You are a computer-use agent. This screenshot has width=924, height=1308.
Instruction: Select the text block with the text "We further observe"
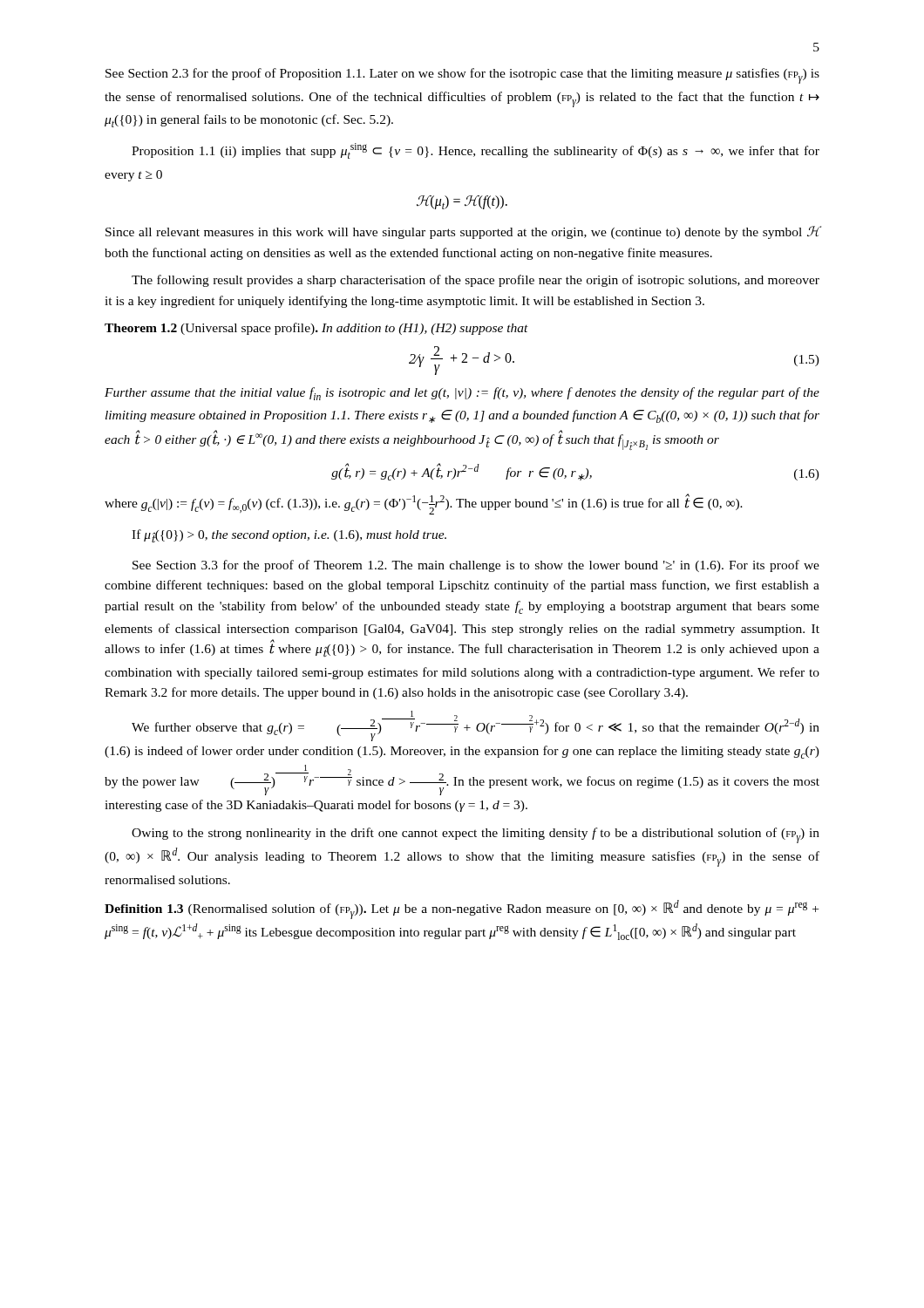462,761
